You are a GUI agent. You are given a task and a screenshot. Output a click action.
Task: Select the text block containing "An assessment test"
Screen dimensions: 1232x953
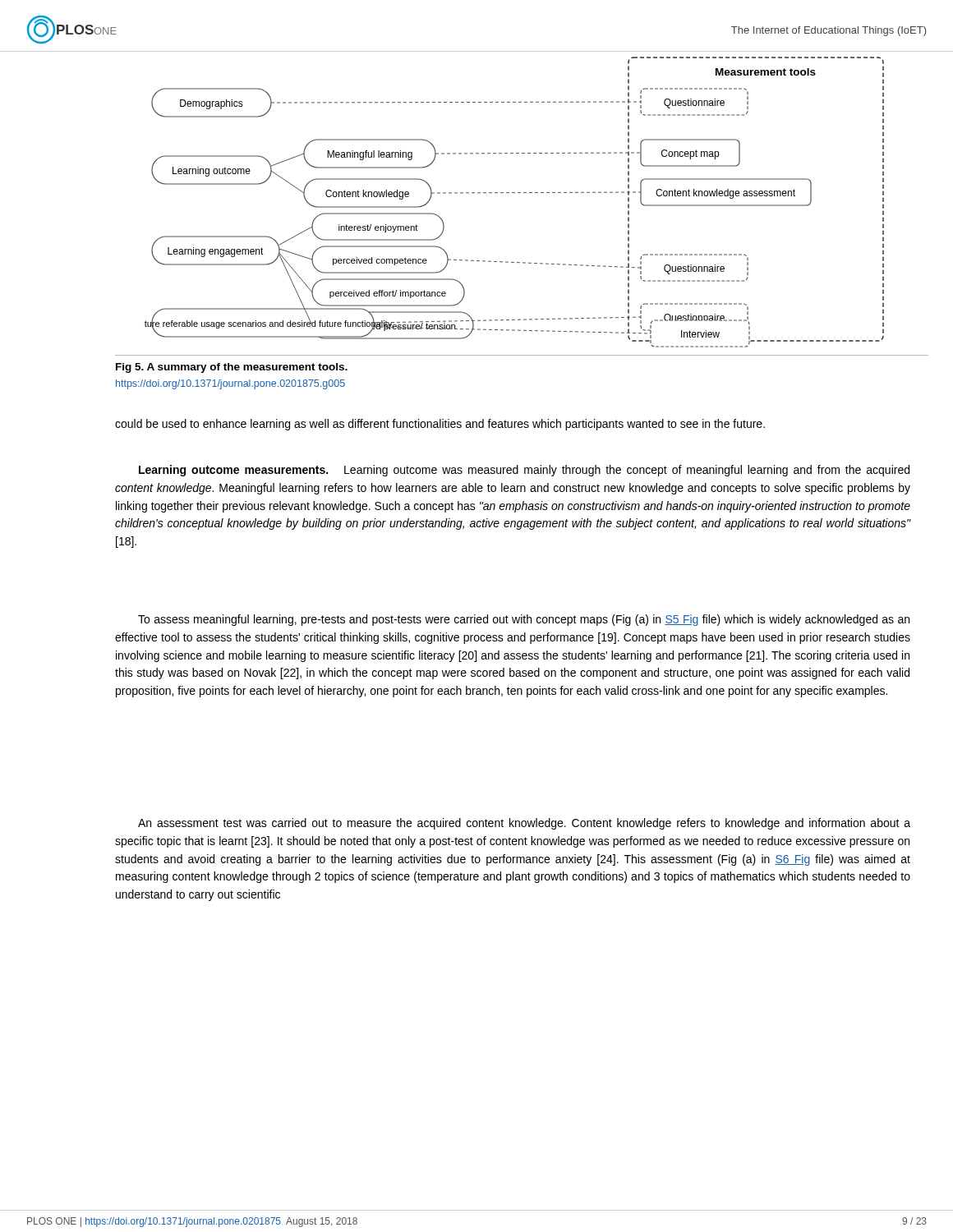(x=513, y=860)
